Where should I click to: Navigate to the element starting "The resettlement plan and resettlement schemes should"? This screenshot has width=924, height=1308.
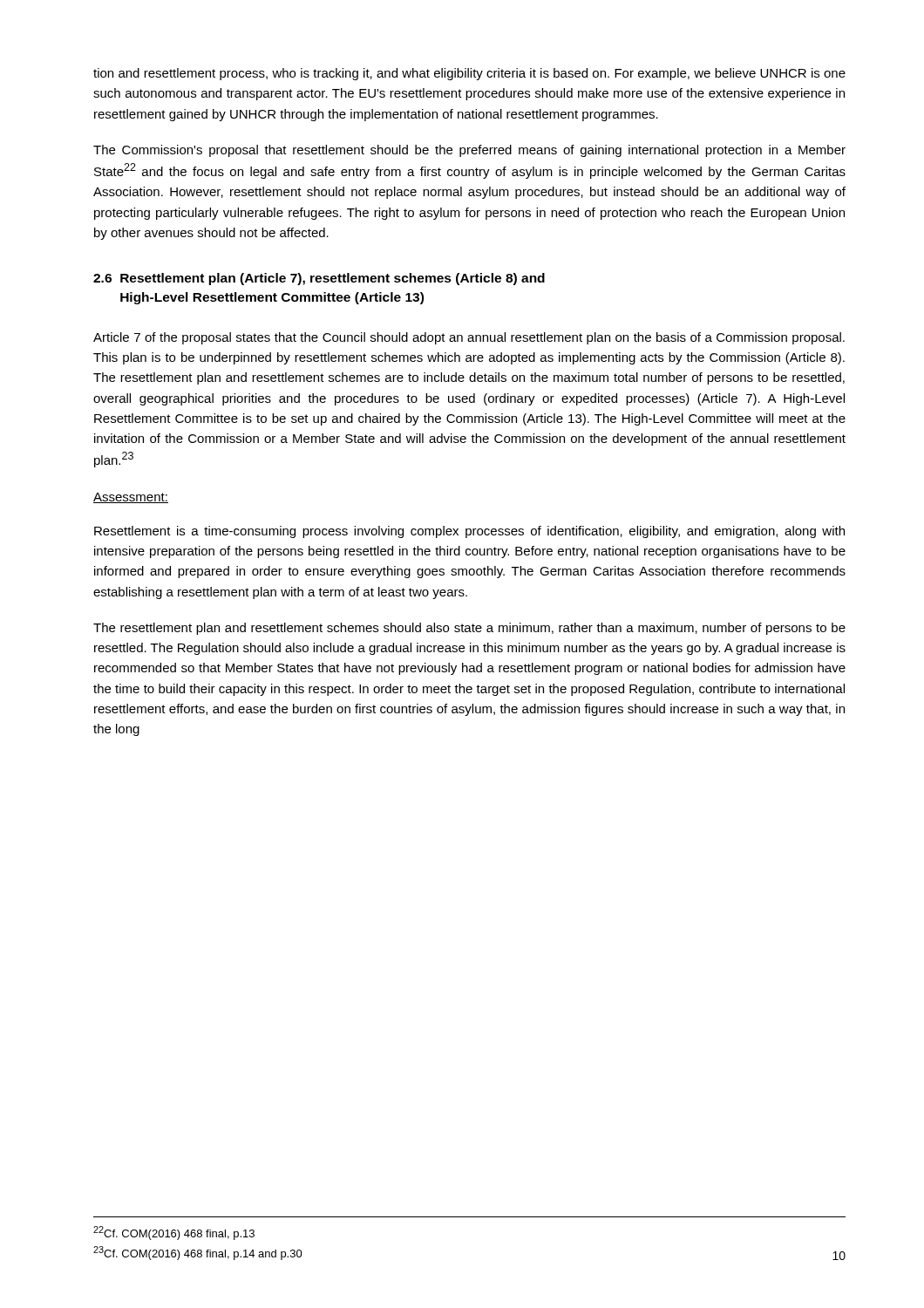click(x=469, y=678)
